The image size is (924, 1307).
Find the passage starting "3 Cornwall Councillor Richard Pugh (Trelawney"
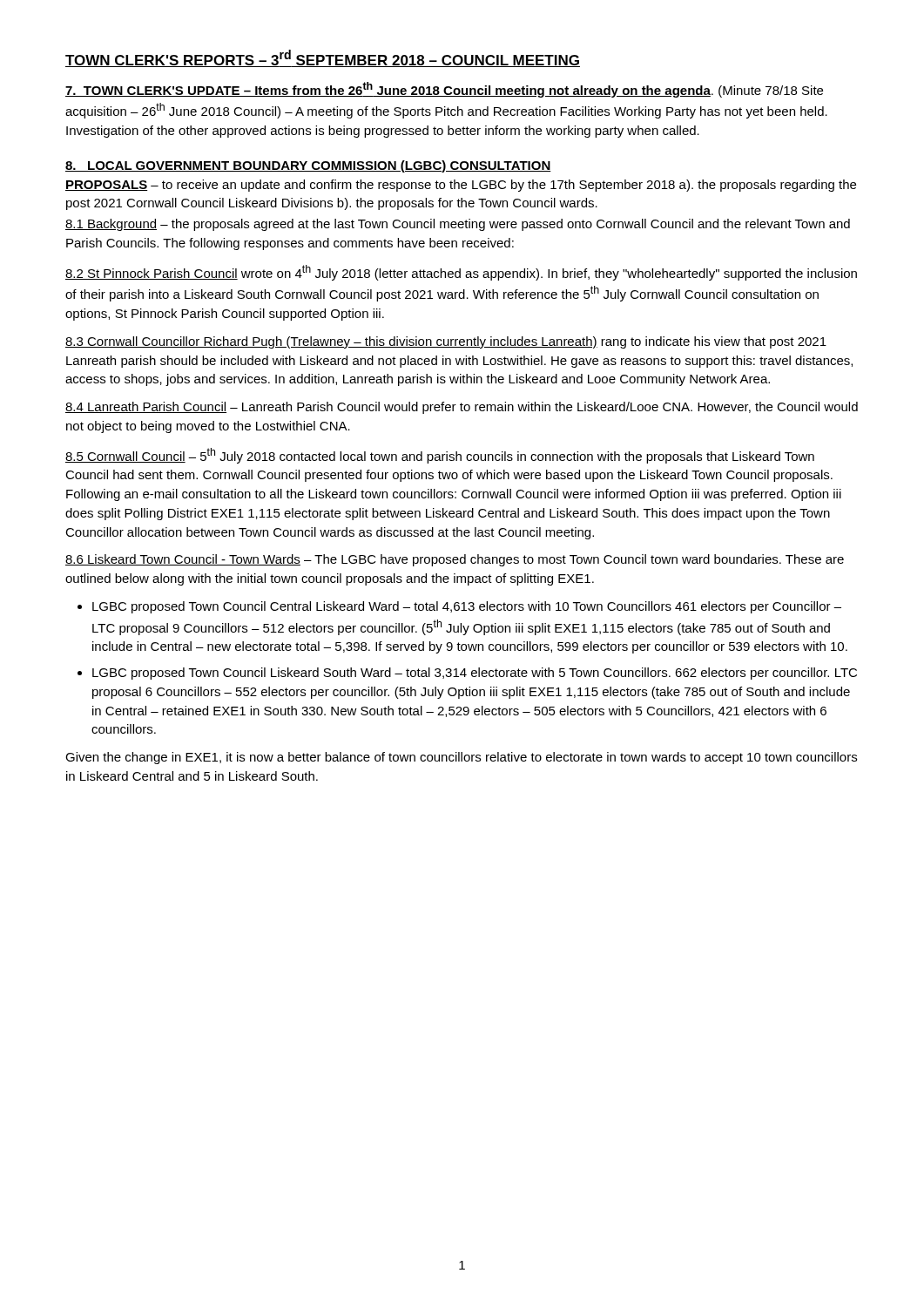tap(462, 360)
